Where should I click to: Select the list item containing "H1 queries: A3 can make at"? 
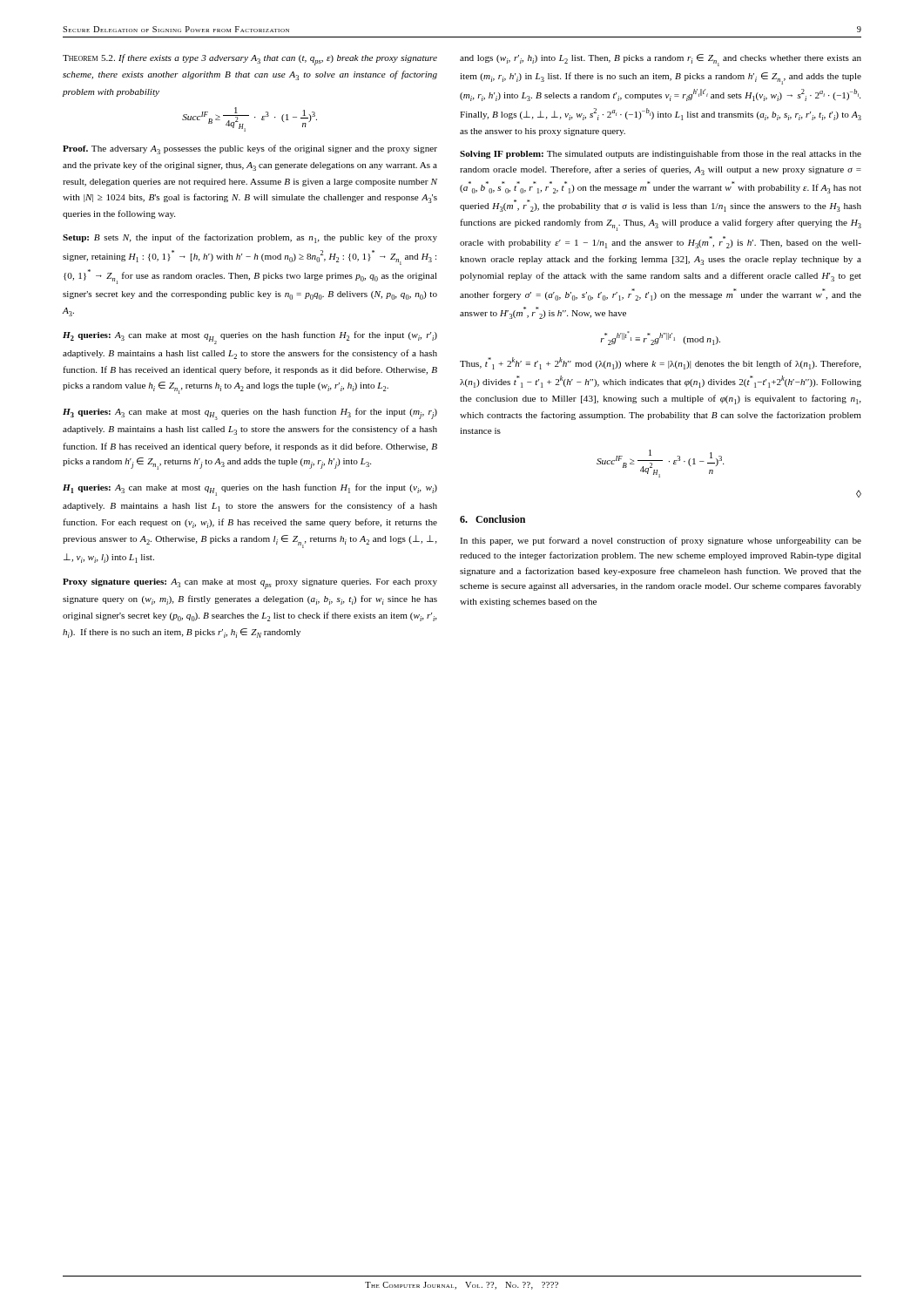pos(250,523)
